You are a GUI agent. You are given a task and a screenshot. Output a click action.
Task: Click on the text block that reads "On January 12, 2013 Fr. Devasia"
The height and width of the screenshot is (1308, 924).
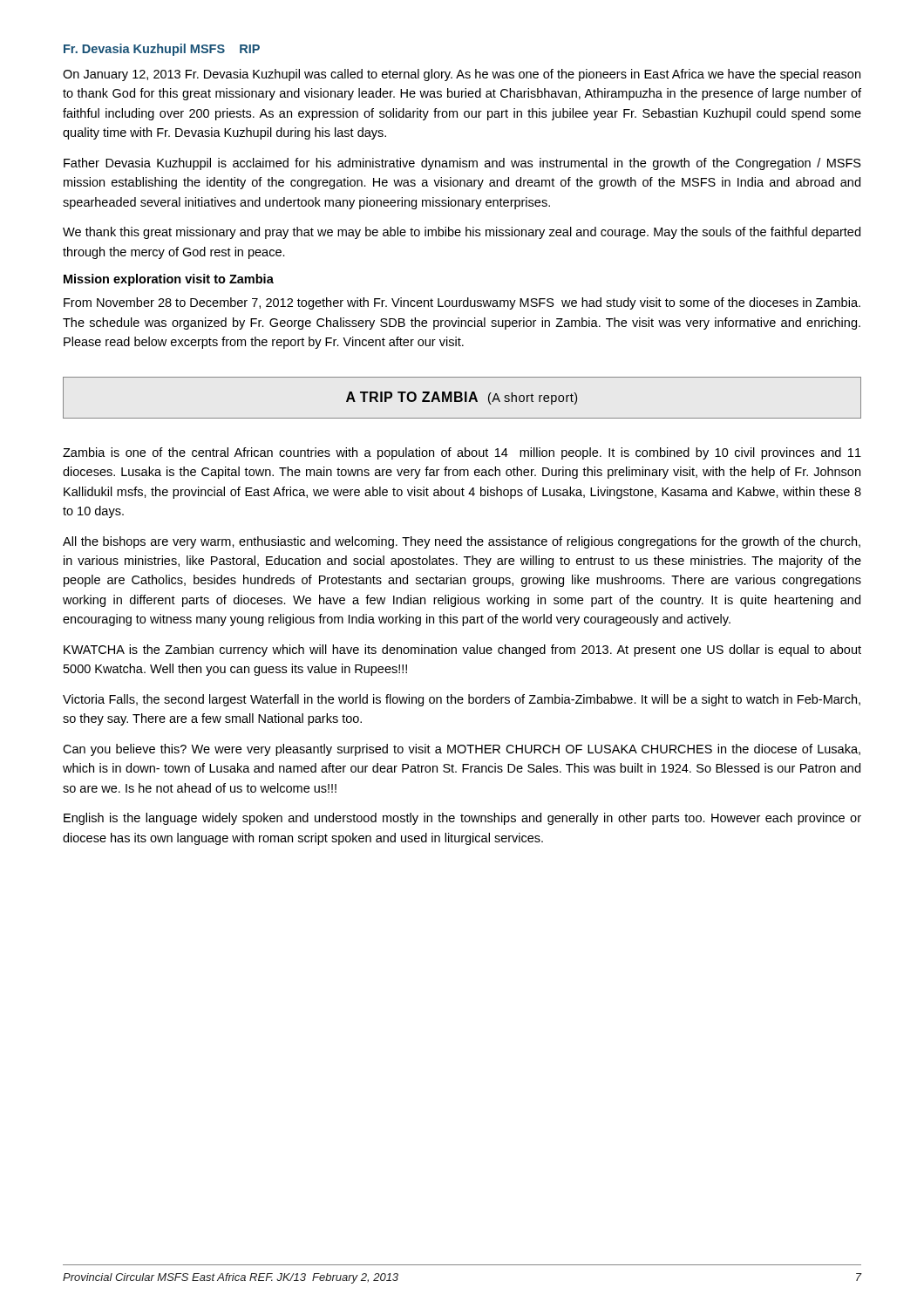coord(462,103)
